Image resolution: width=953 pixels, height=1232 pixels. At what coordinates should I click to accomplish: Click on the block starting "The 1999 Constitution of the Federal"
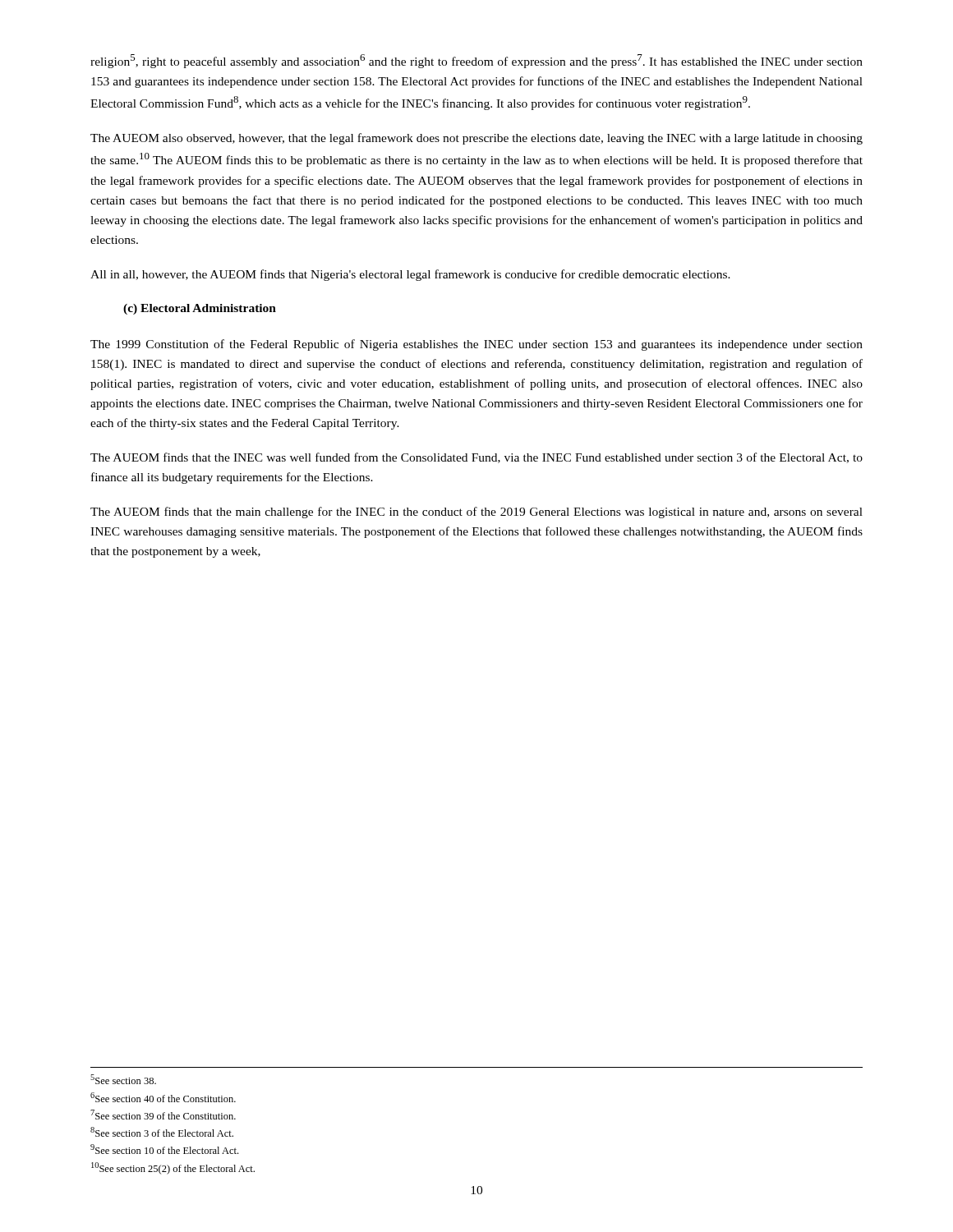coord(476,383)
